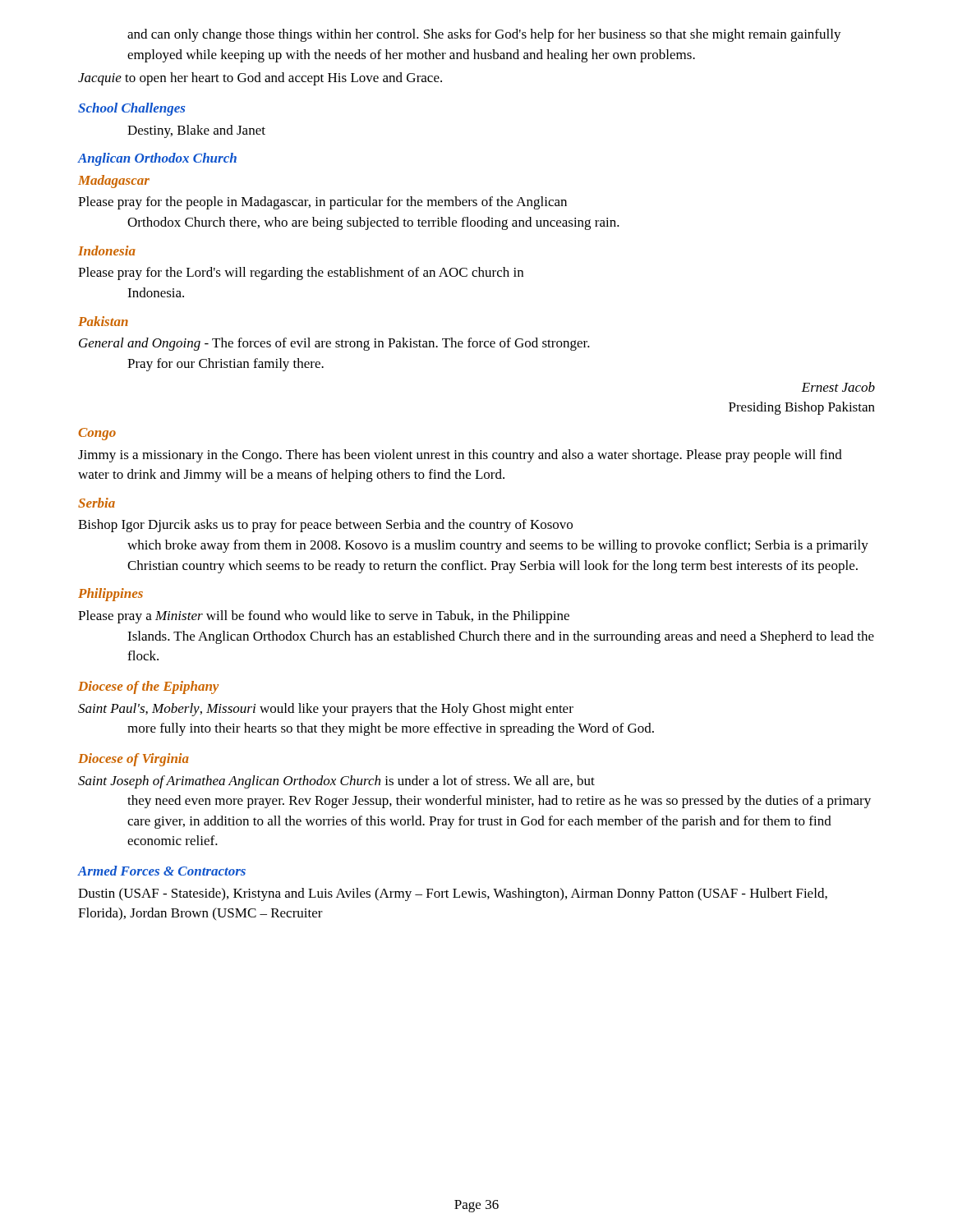The height and width of the screenshot is (1232, 953).
Task: Select the element starting "and can only change"
Action: [x=501, y=45]
